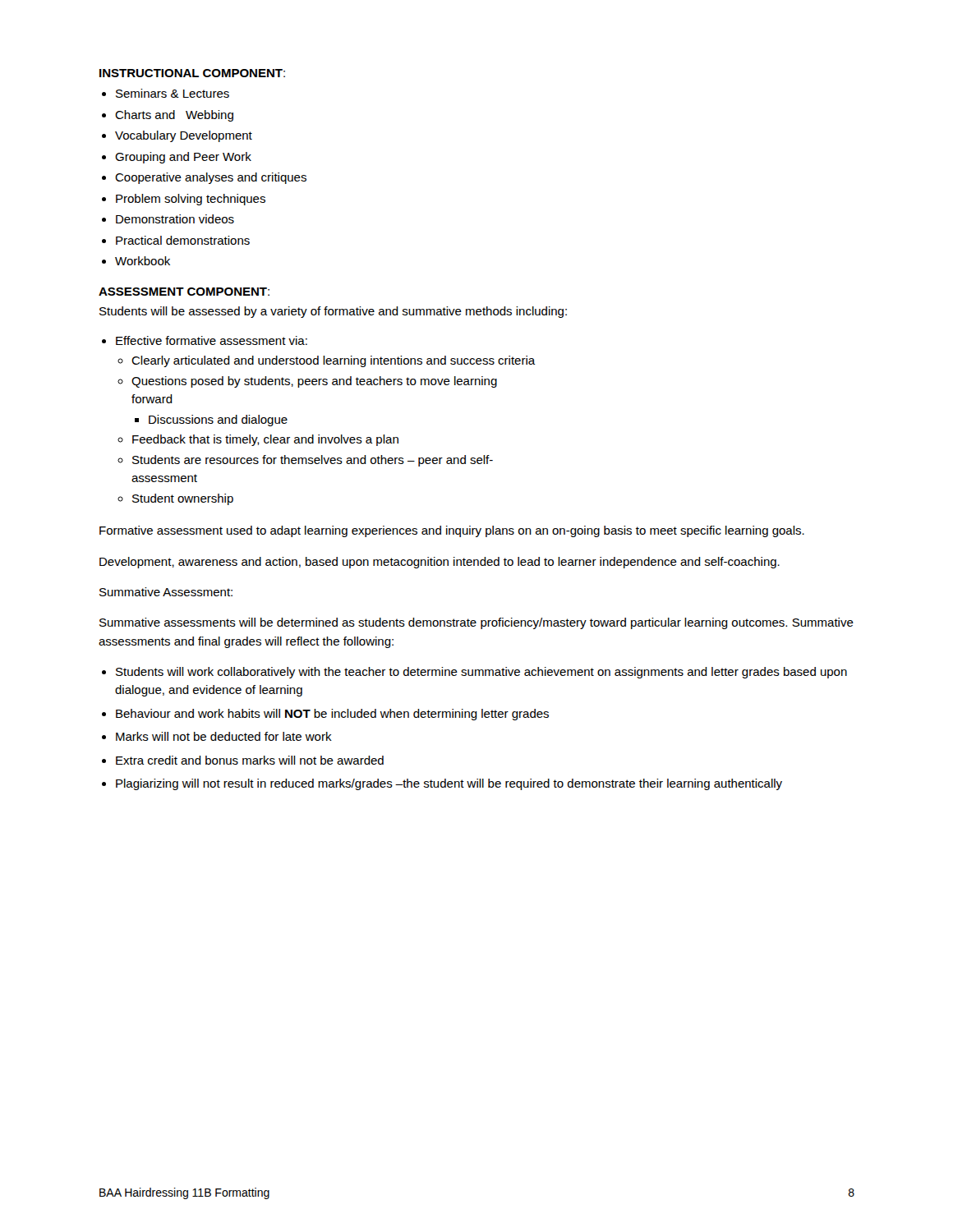Locate the region starting "Students are resources"

(312, 469)
